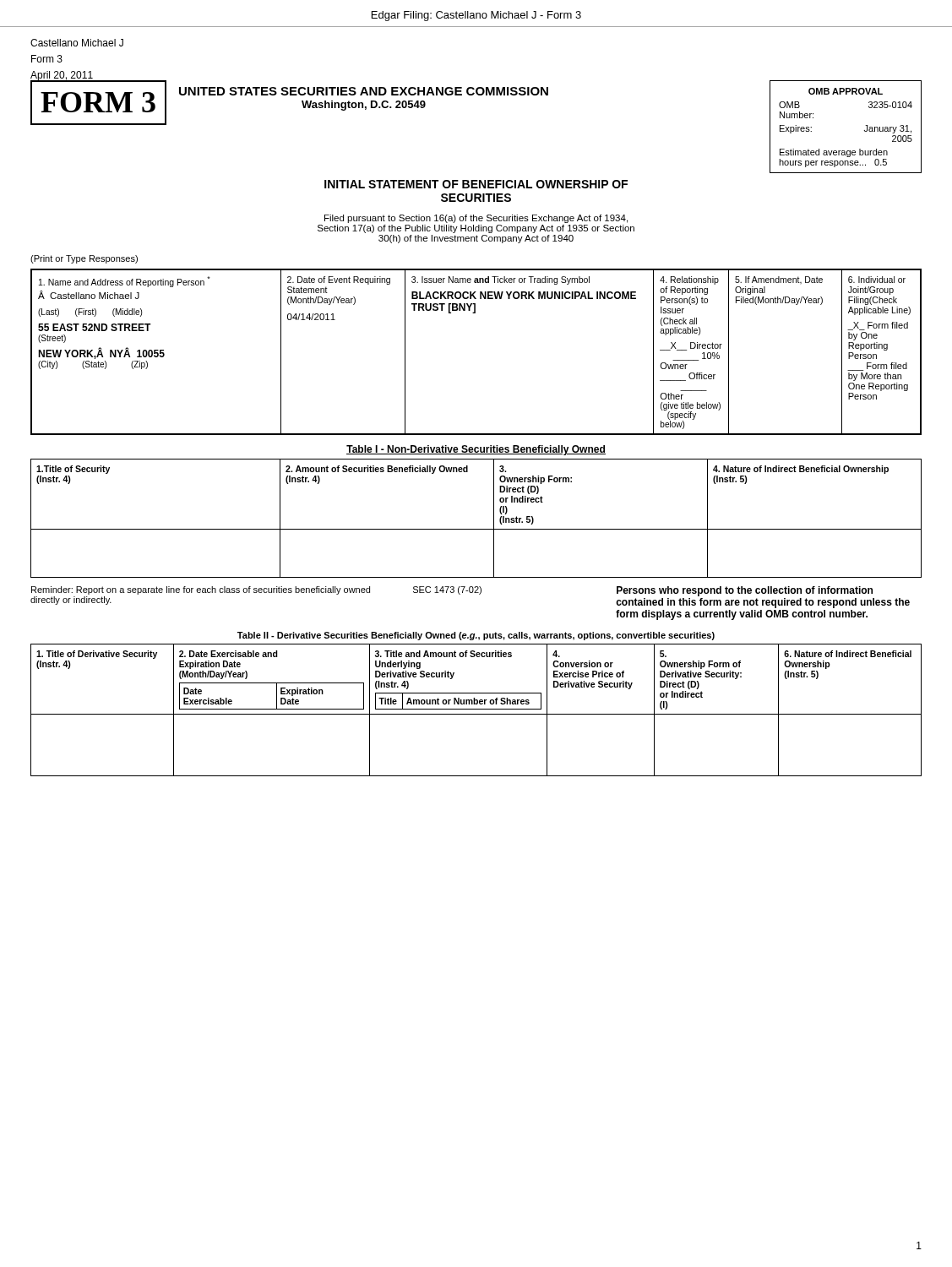Locate the region starting "Castellano Michael J Form 3 April 20, 2011"
This screenshot has width=952, height=1267.
tap(77, 59)
